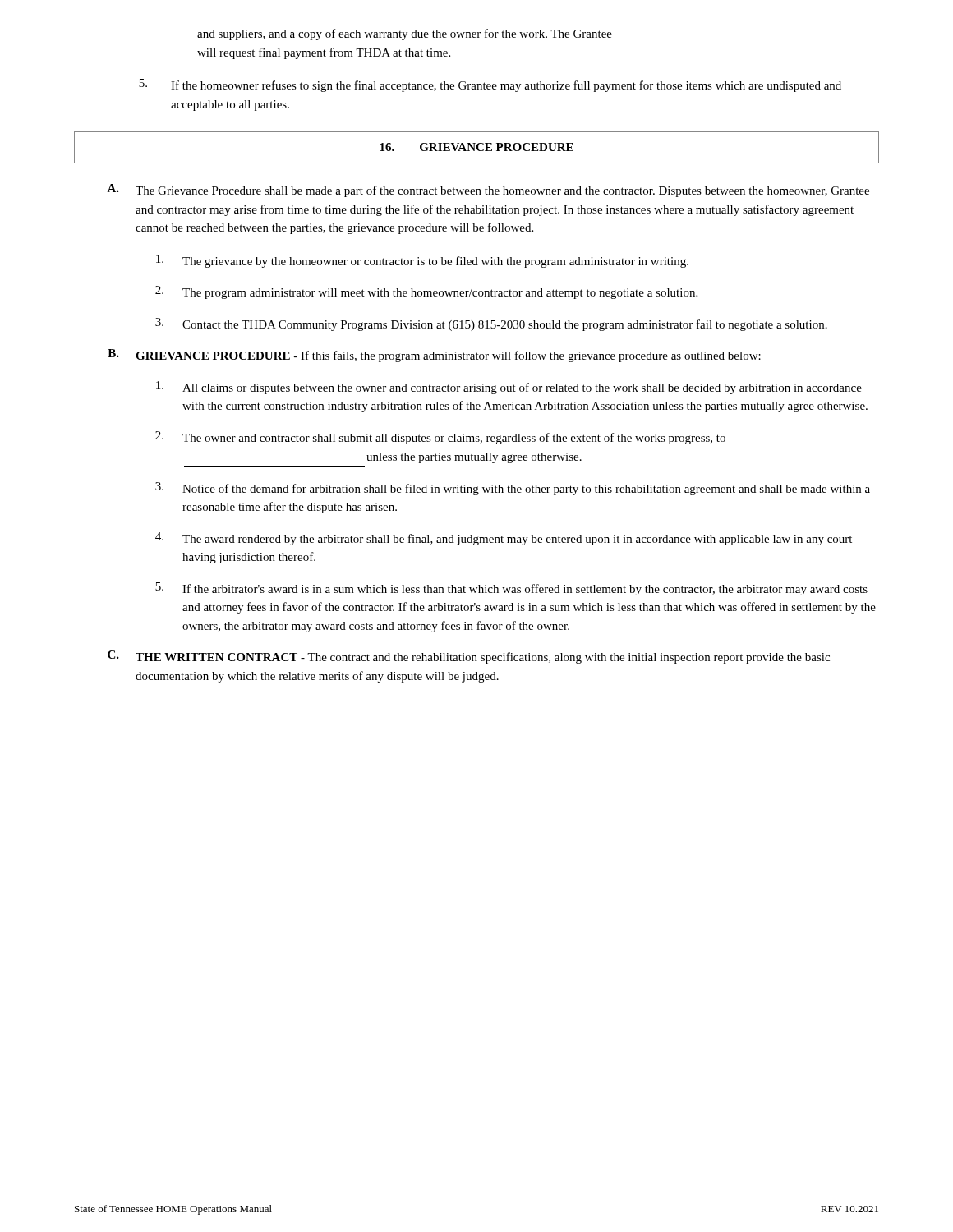
Task: Point to "16.GRIEVANCE PROCEDURE"
Action: point(476,147)
